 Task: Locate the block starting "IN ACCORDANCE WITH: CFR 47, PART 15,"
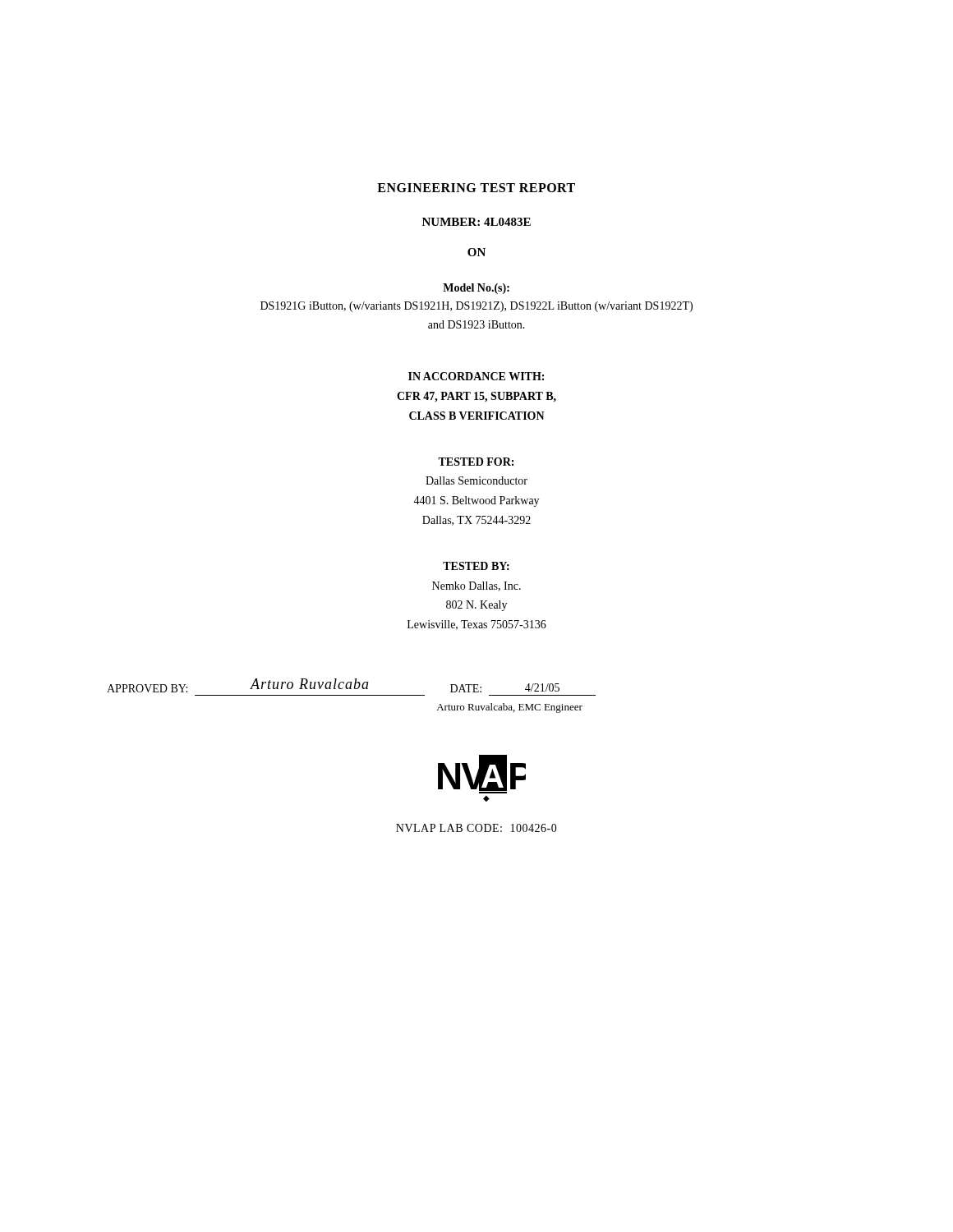pyautogui.click(x=476, y=396)
